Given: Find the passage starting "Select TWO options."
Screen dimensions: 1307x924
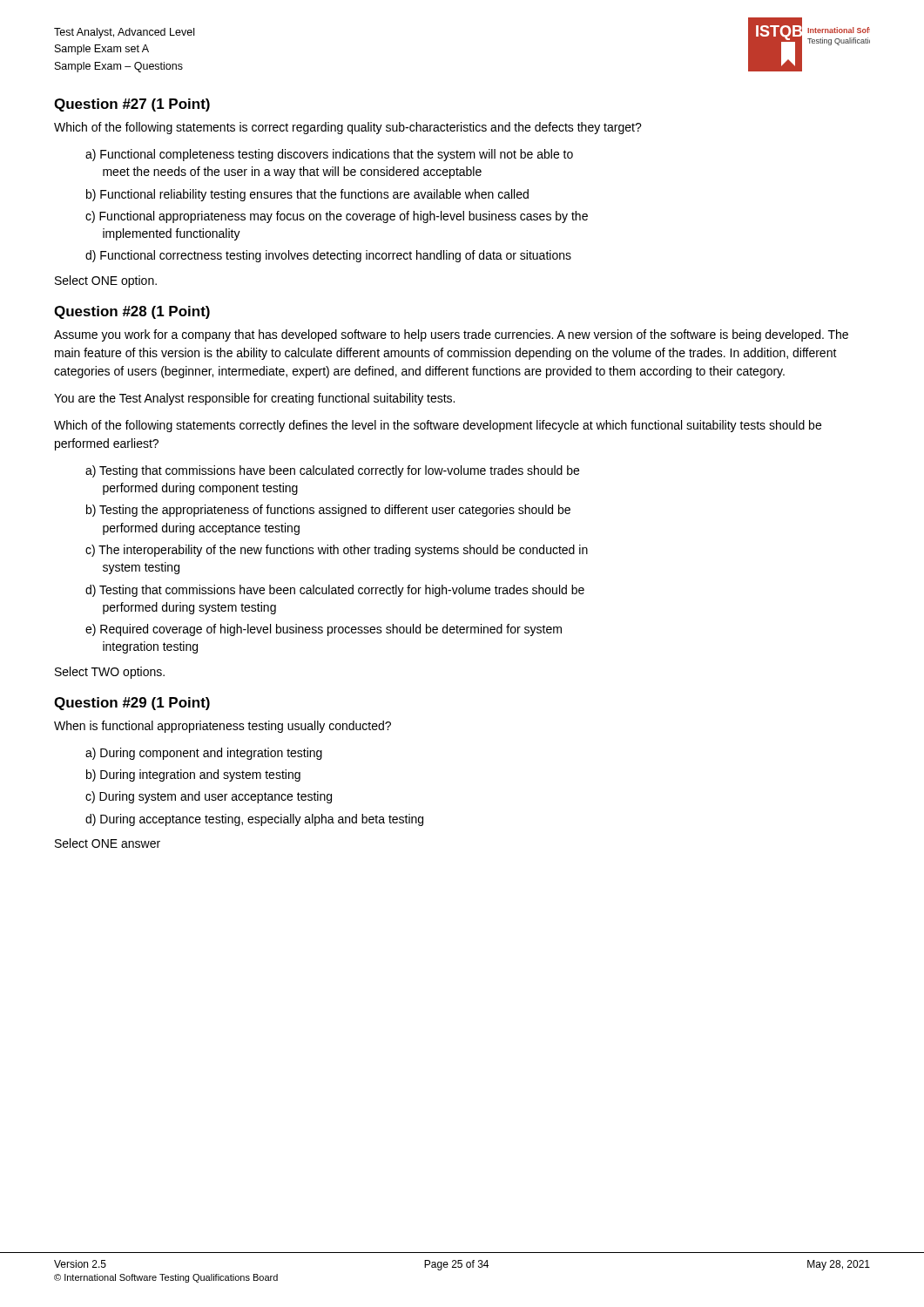Looking at the screenshot, I should click(110, 672).
